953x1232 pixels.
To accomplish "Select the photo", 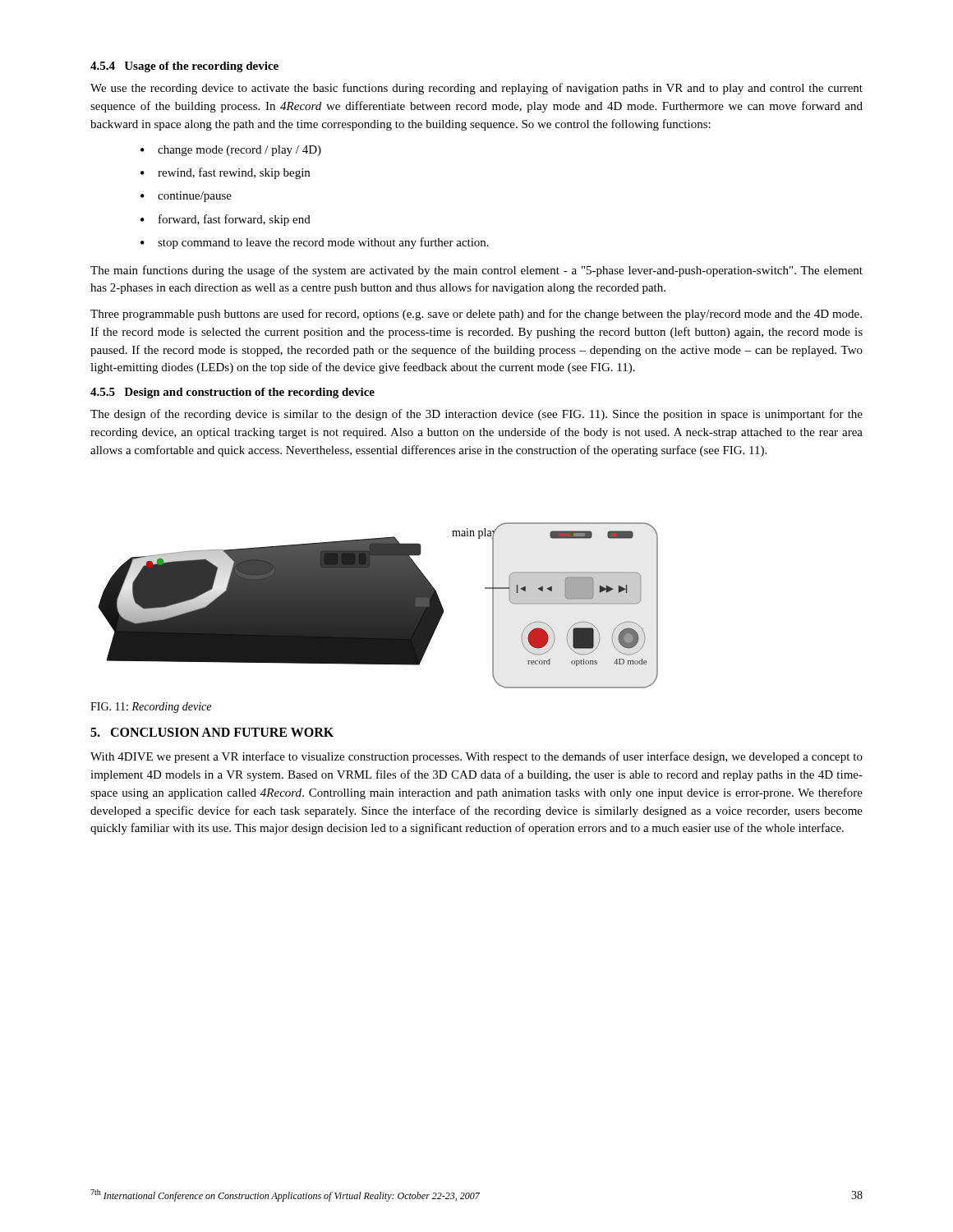I will point(476,587).
